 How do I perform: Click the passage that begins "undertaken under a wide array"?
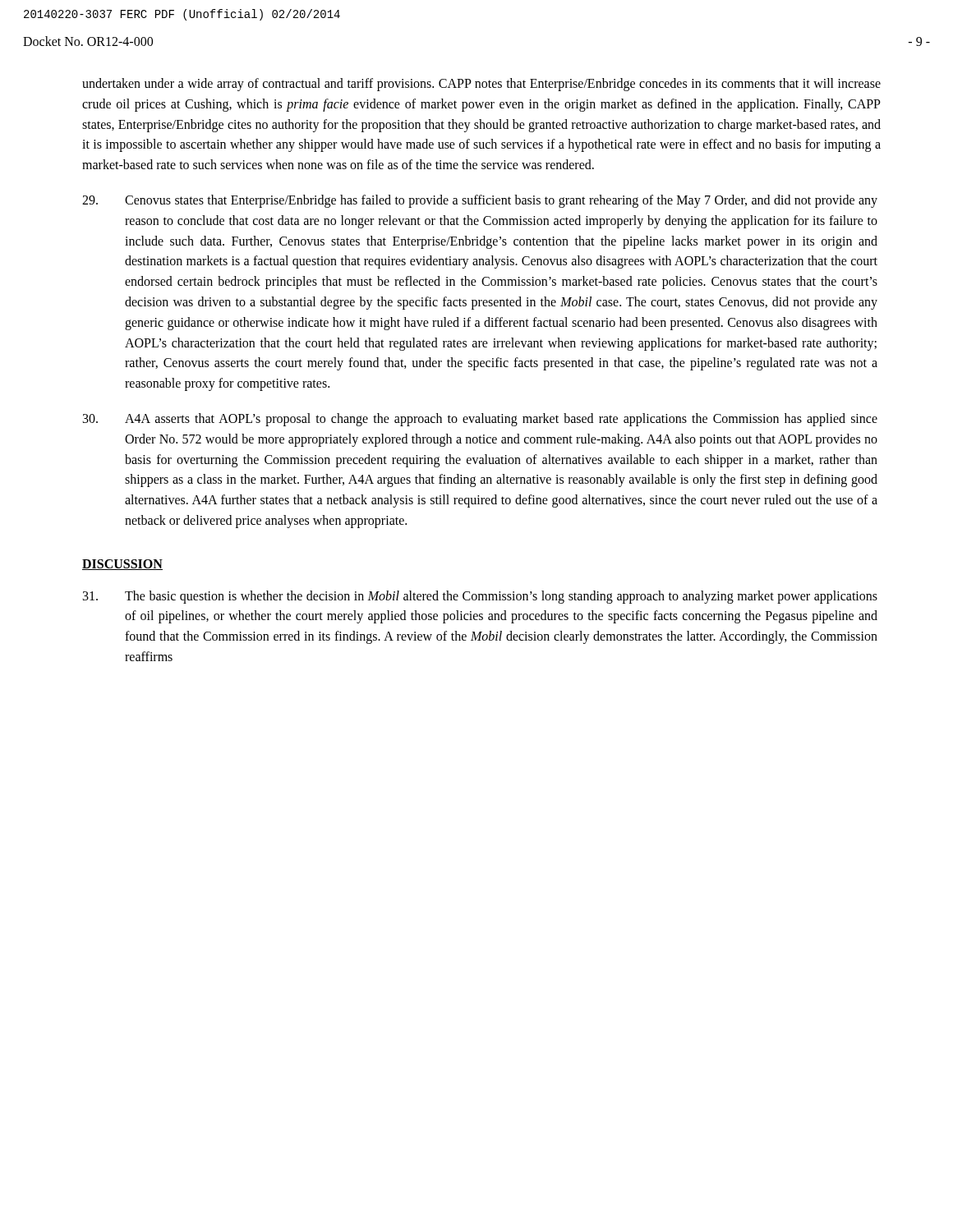(481, 124)
